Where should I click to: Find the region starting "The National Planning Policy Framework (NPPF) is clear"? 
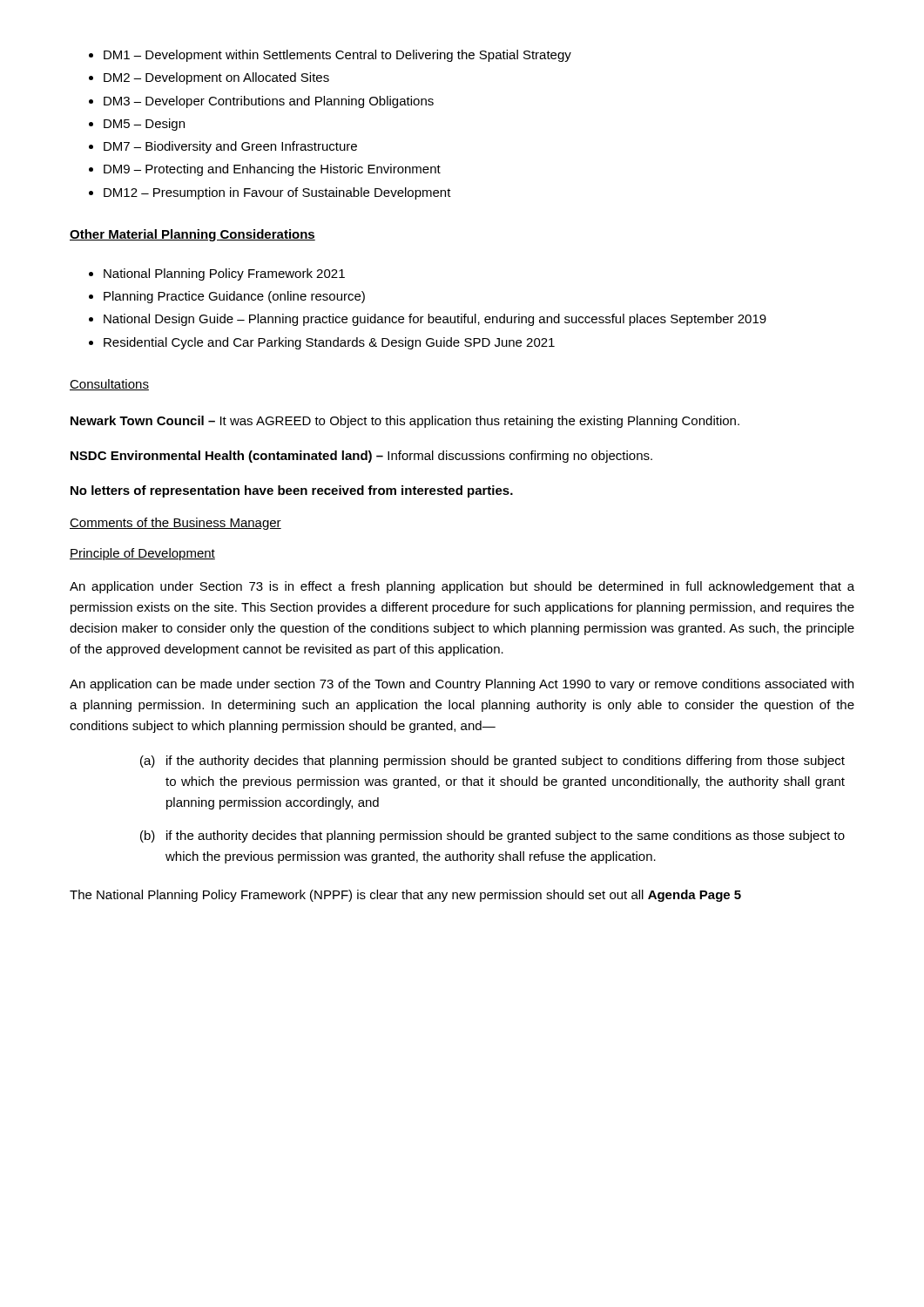tap(405, 894)
